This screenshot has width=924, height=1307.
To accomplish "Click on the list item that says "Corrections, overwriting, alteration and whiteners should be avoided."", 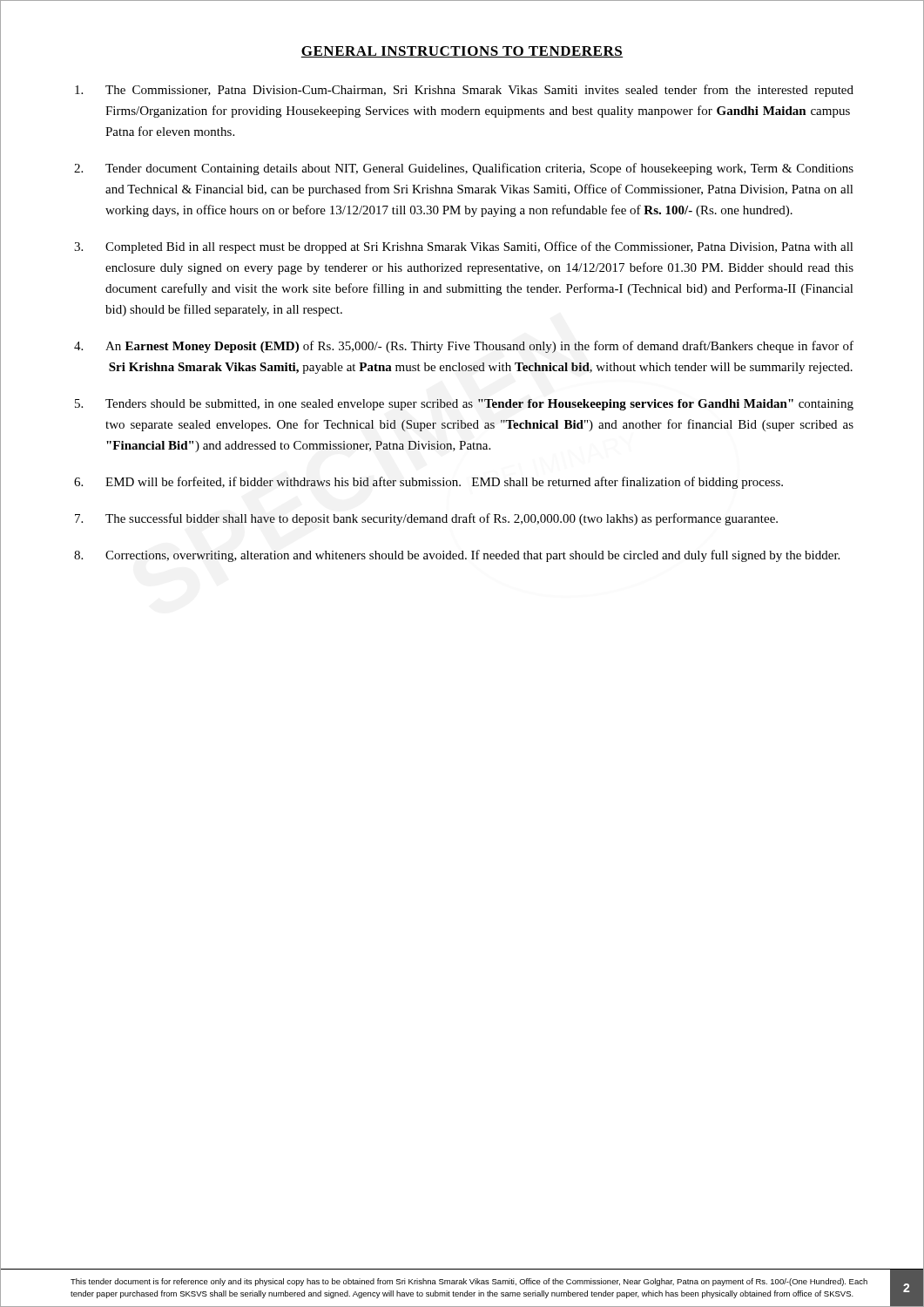I will (473, 555).
